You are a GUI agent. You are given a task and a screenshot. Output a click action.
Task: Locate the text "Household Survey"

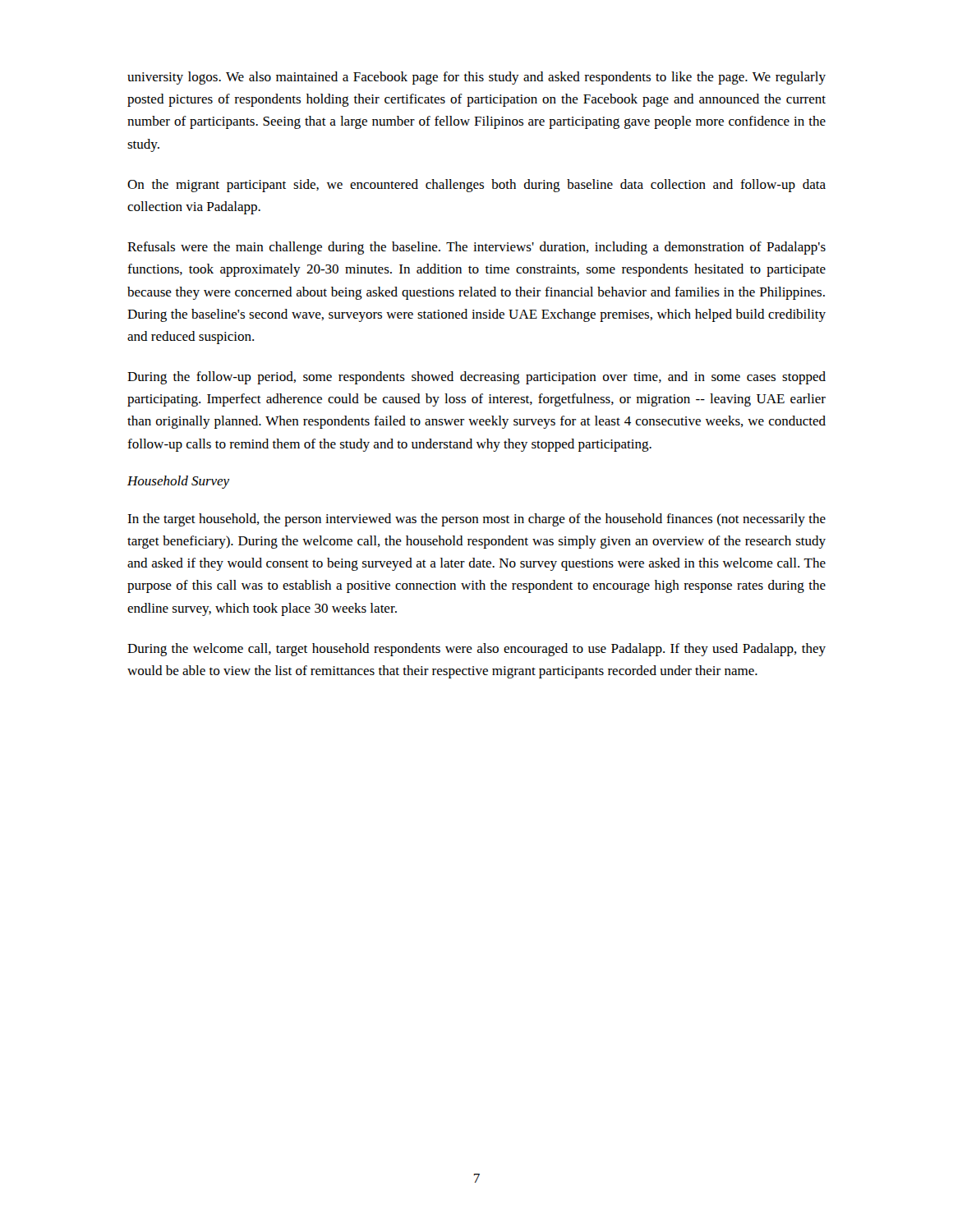[x=178, y=481]
